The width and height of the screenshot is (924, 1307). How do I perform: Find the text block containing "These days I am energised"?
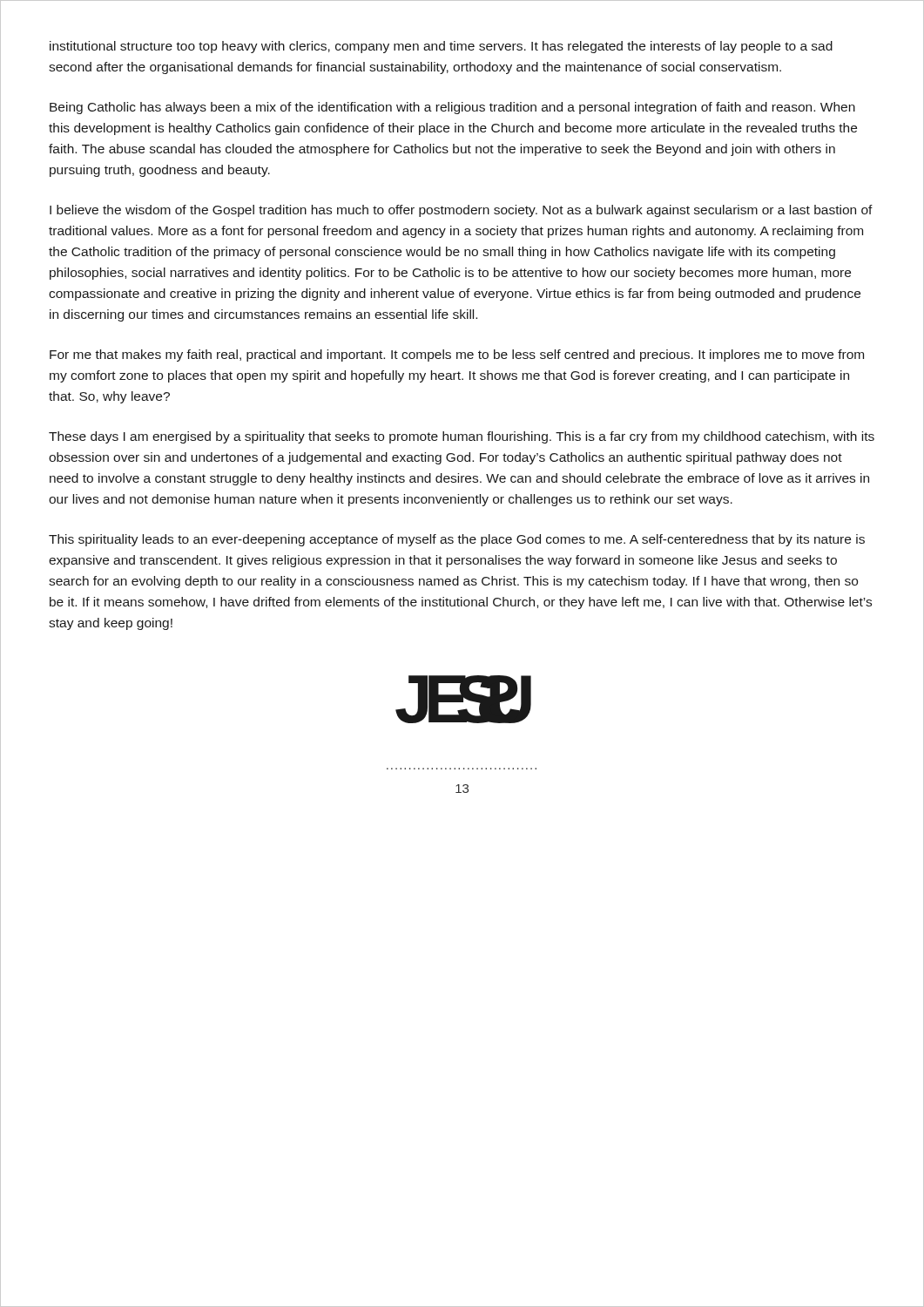[x=462, y=468]
